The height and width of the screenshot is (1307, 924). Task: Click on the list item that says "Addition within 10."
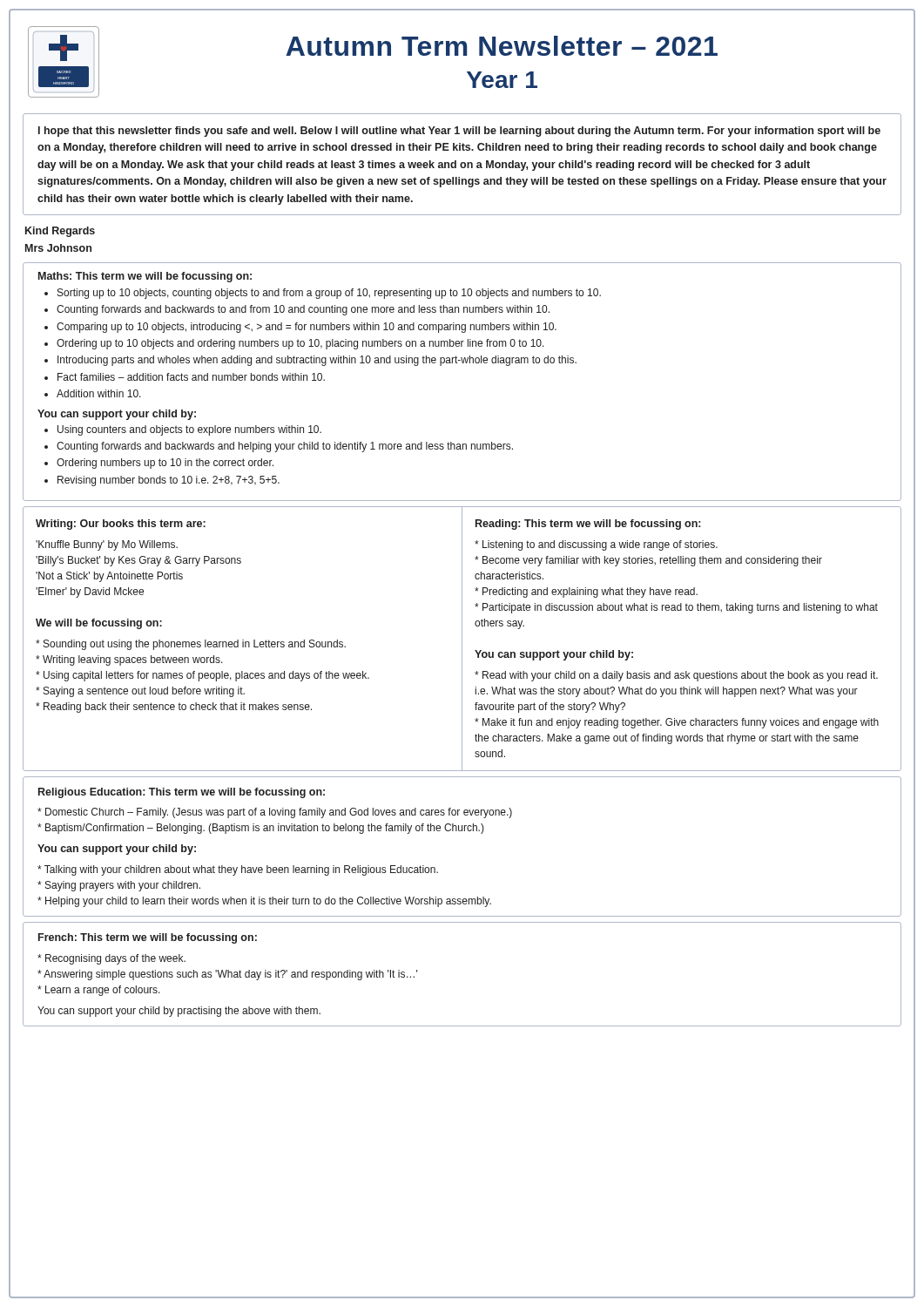coord(99,394)
